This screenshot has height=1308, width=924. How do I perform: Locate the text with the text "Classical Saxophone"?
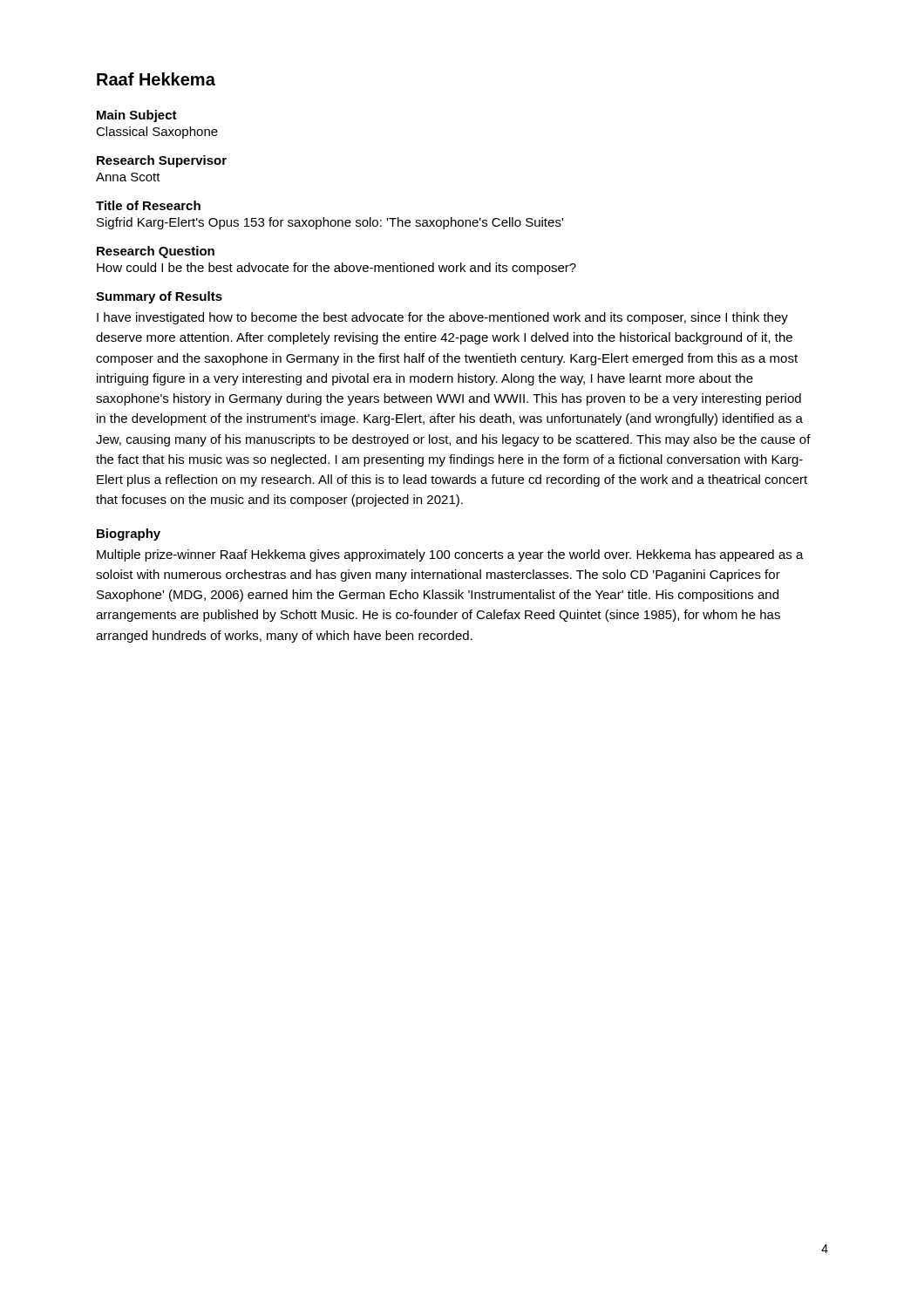click(157, 131)
